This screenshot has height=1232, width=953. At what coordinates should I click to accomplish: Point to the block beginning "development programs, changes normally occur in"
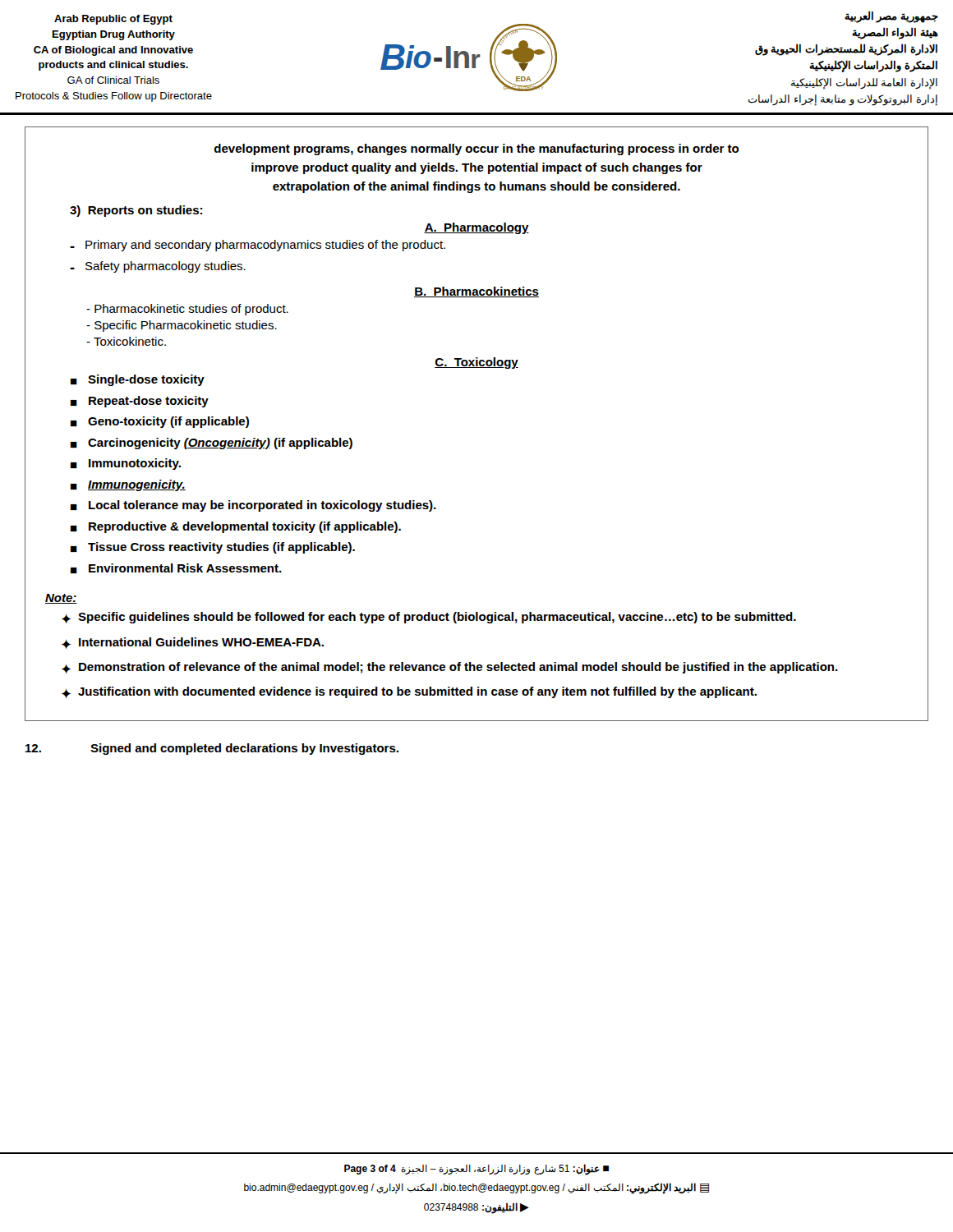click(x=476, y=149)
